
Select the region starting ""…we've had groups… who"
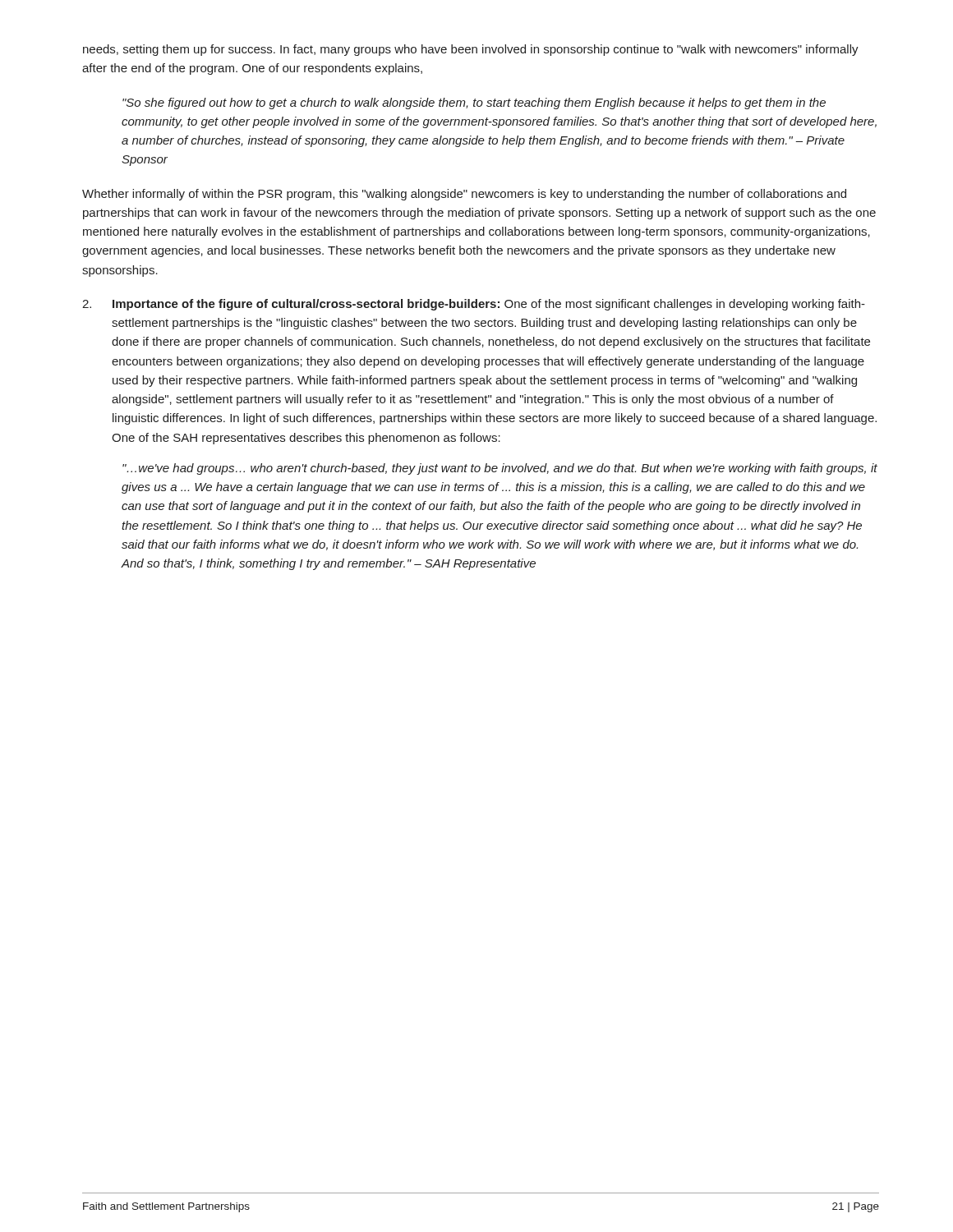point(499,515)
